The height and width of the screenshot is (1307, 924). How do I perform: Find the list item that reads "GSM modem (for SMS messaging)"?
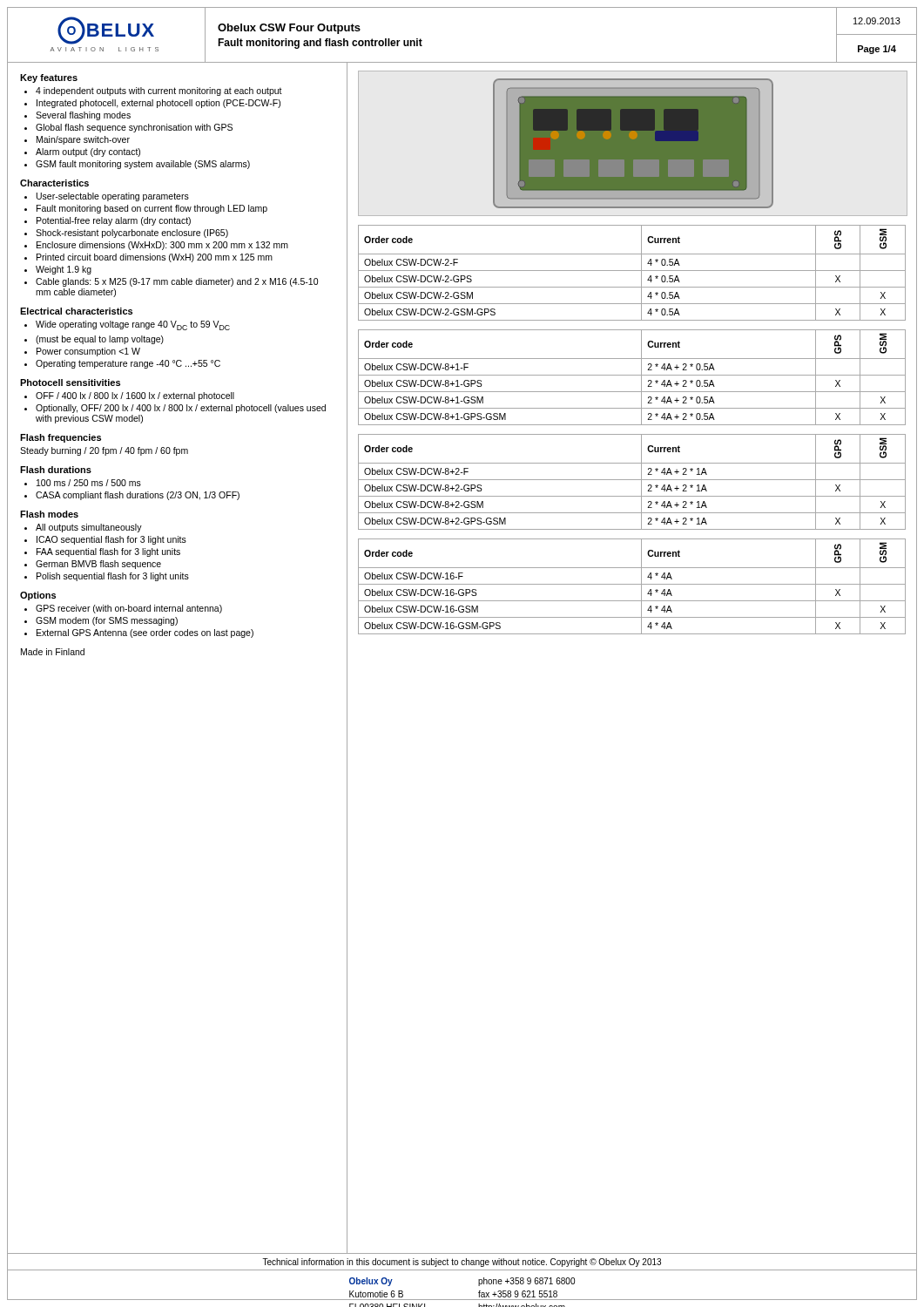(x=107, y=620)
